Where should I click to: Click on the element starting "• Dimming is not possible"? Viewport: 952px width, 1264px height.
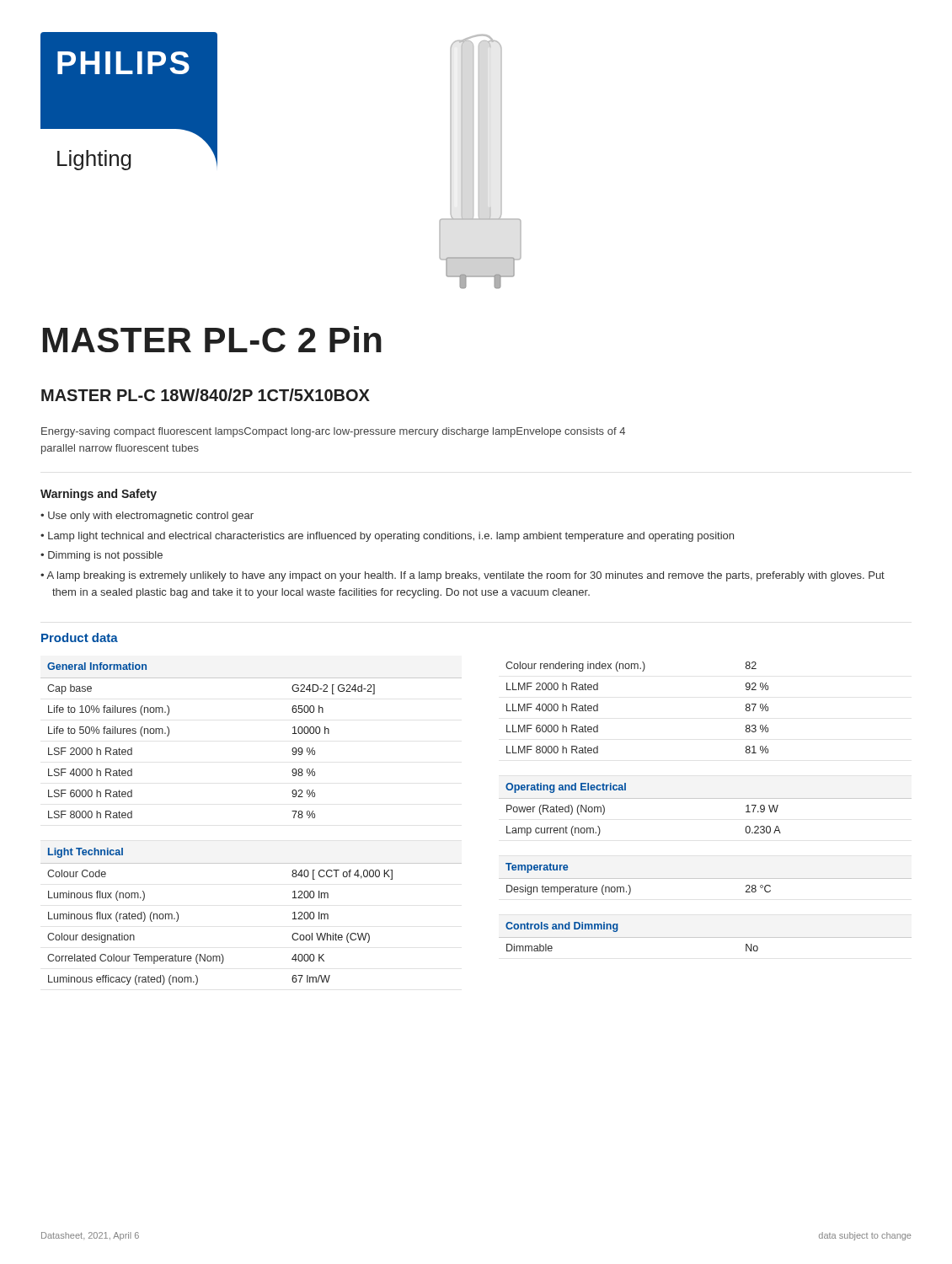coord(102,555)
